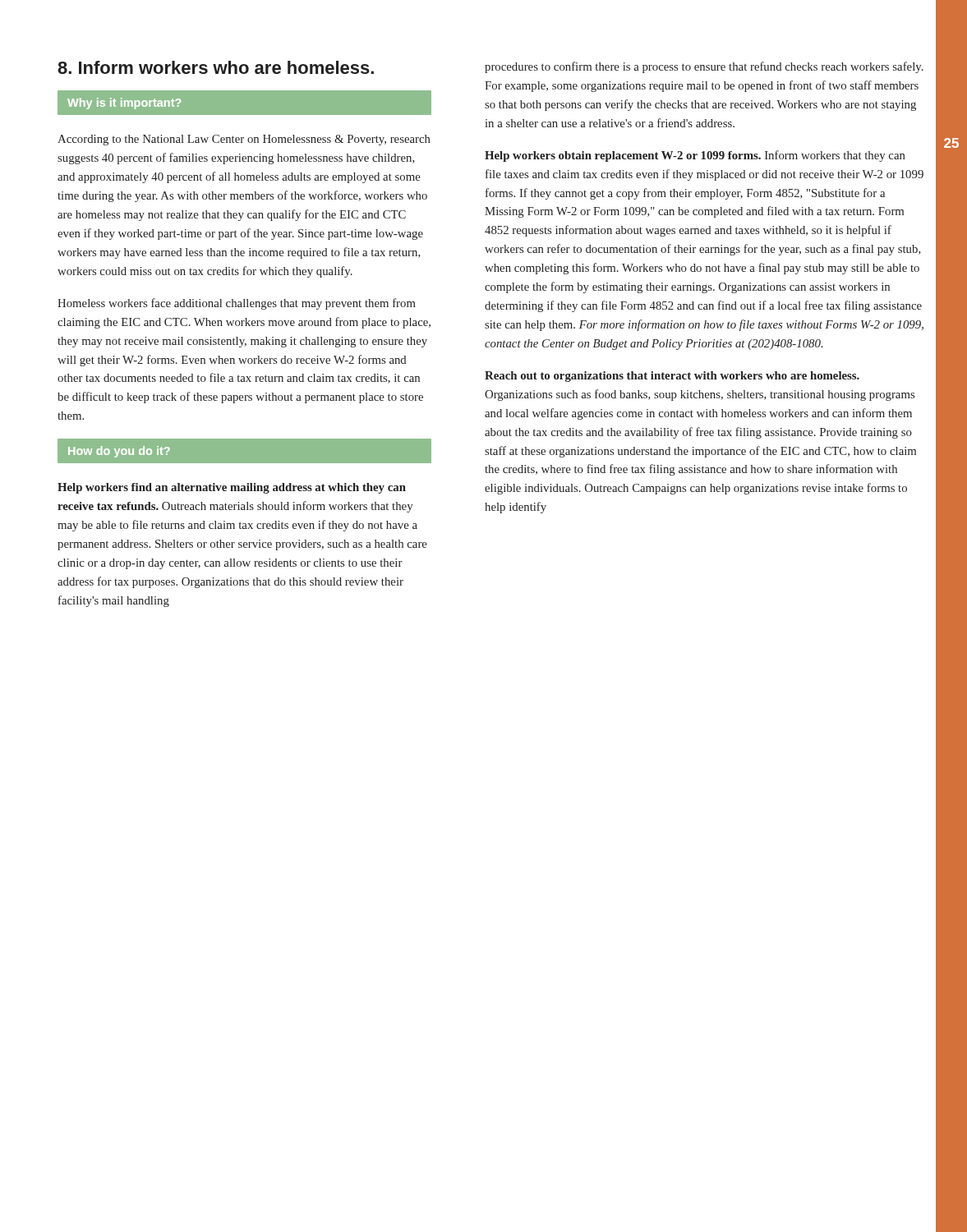The height and width of the screenshot is (1232, 967).
Task: Point to the section header beginning "8. Inform workers"
Action: pos(244,68)
